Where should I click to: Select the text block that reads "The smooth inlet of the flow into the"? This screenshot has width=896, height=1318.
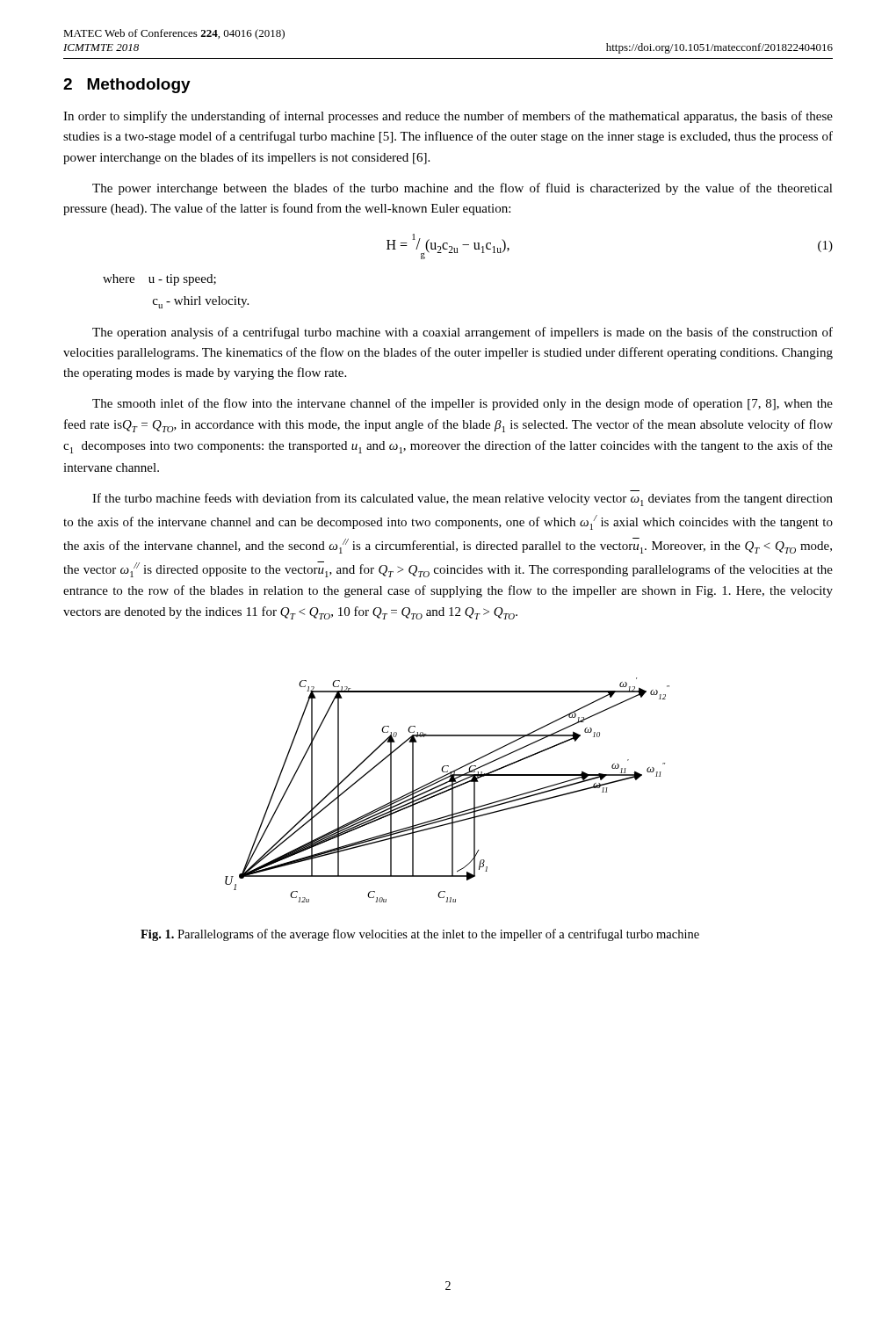click(x=448, y=436)
